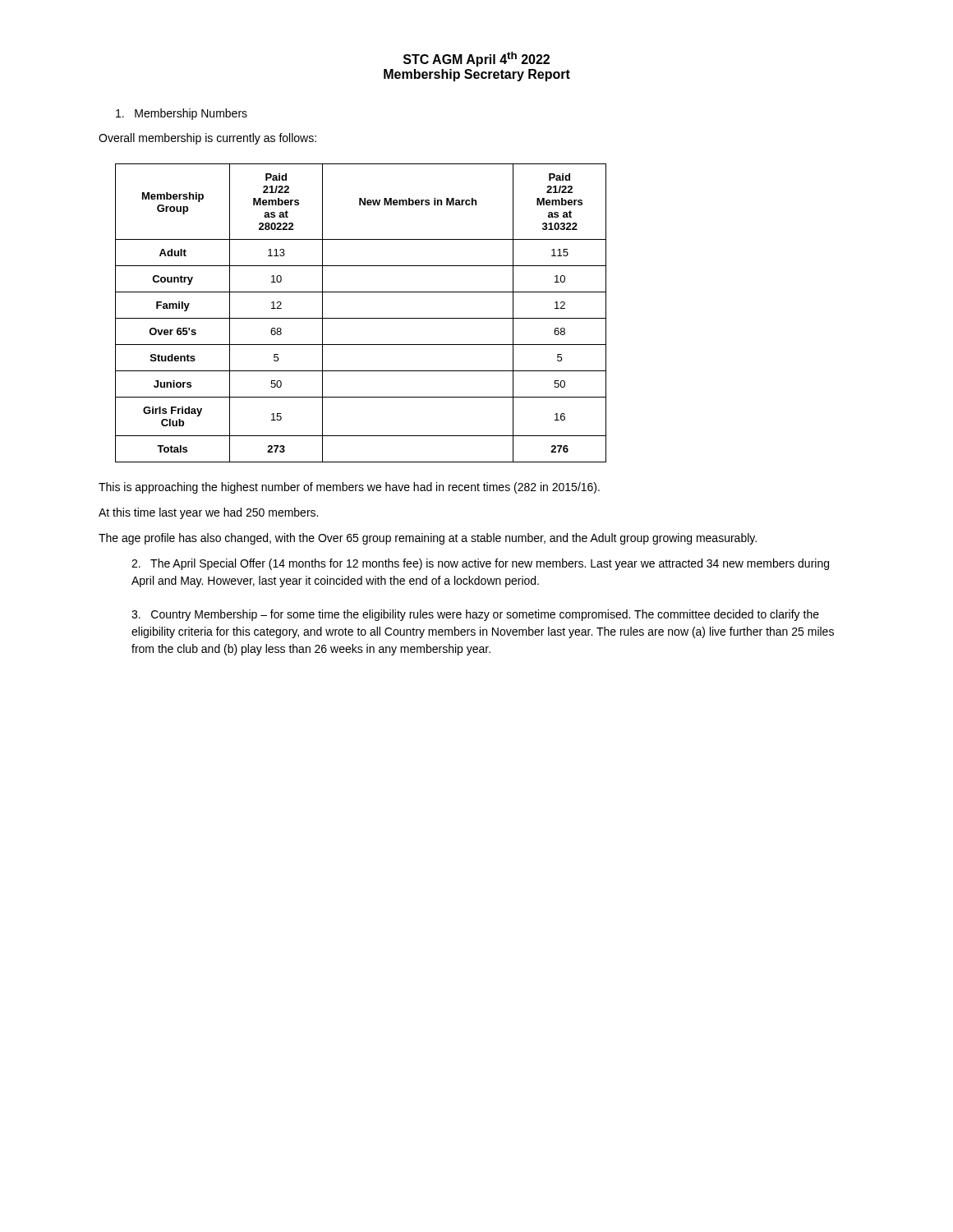Viewport: 953px width, 1232px height.
Task: Where is the passage that starts "3. Country Membership – for some time"?
Action: (x=483, y=632)
